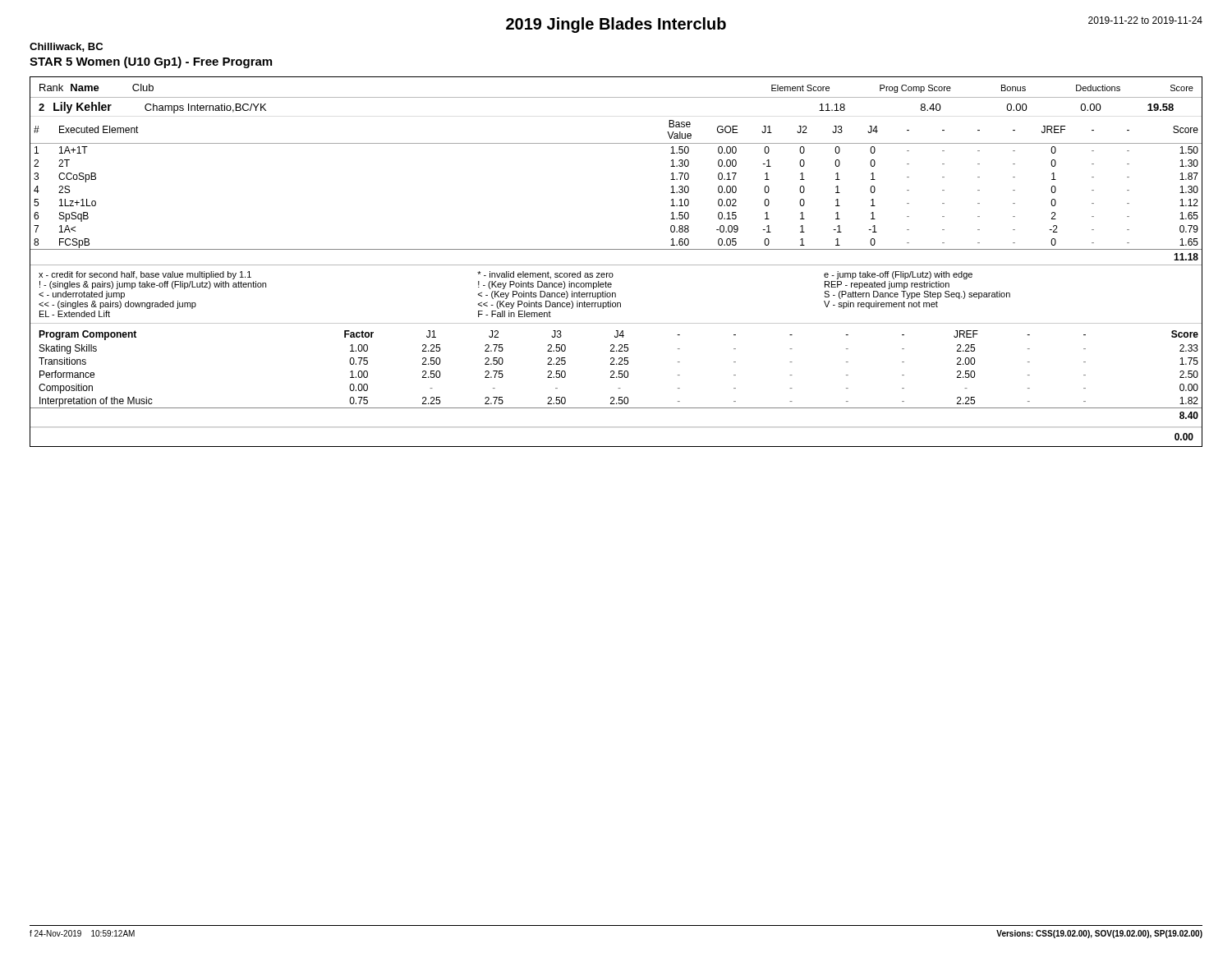Click on the title that says "2019 Jingle Blades Interclub"
Image resolution: width=1232 pixels, height=953 pixels.
point(616,24)
